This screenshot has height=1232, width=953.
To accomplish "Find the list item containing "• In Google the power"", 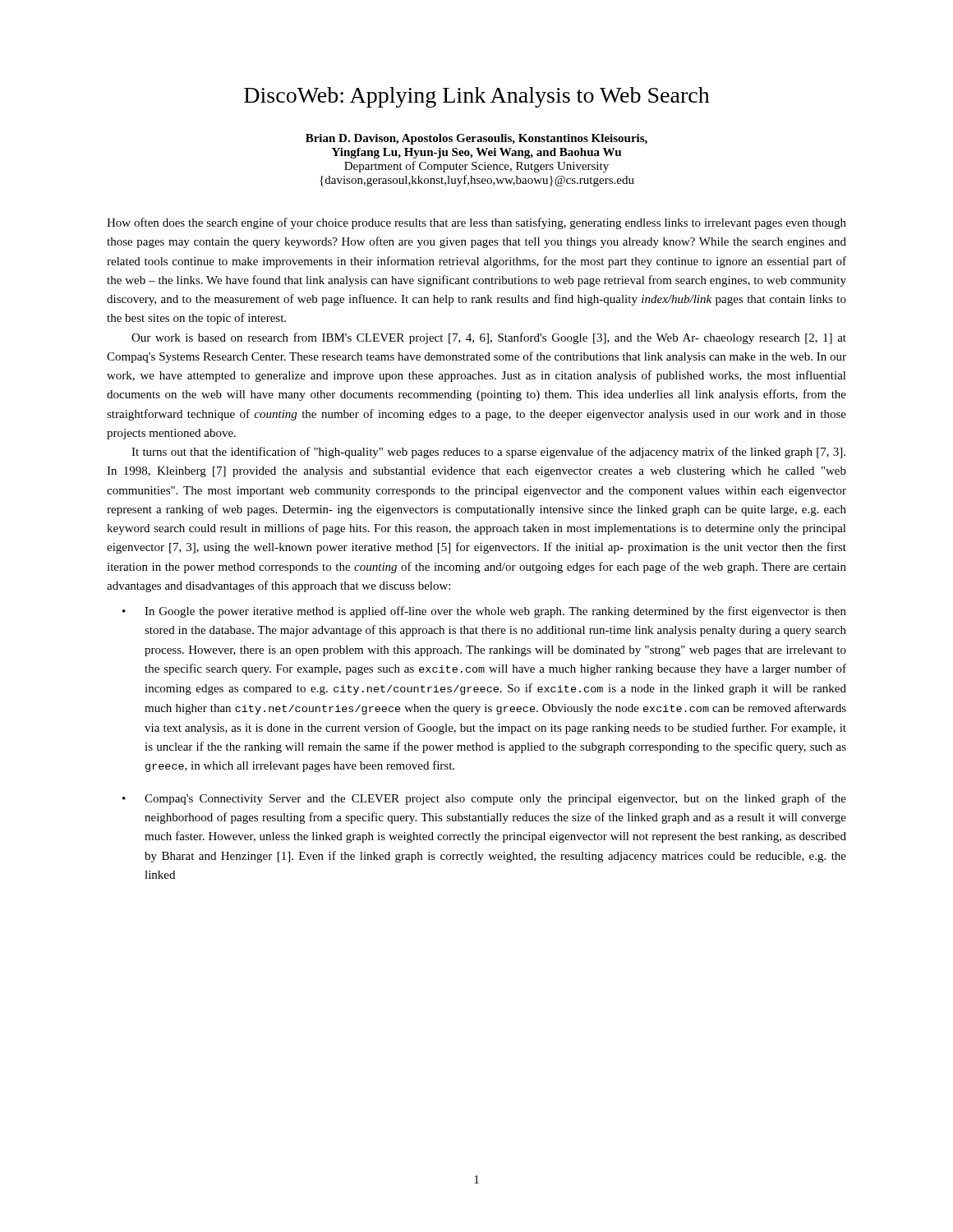I will point(484,689).
